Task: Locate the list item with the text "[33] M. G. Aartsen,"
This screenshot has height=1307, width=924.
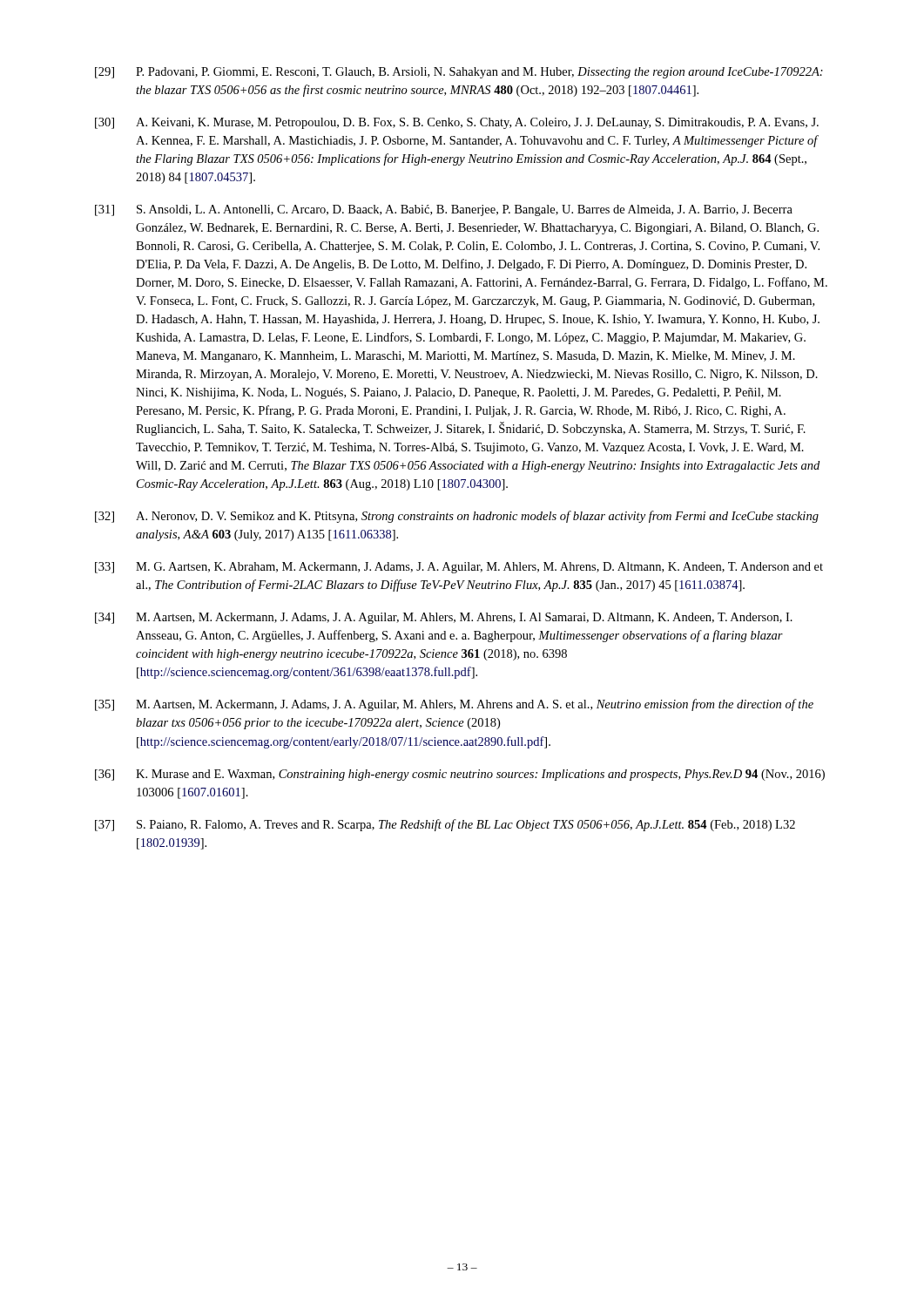Action: point(462,576)
